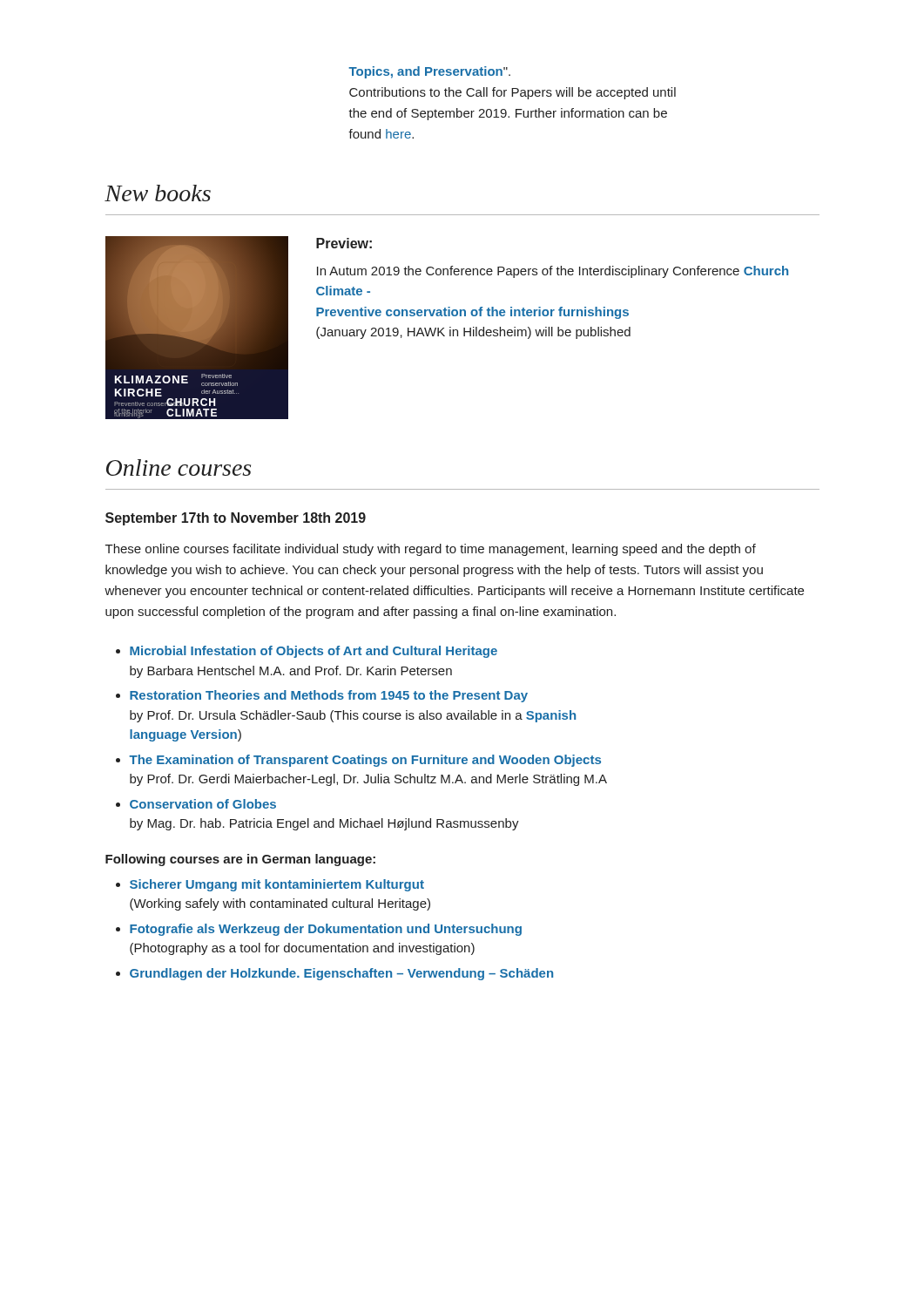924x1307 pixels.
Task: Point to the region starting "Preview: In Autum"
Action: 344,243
